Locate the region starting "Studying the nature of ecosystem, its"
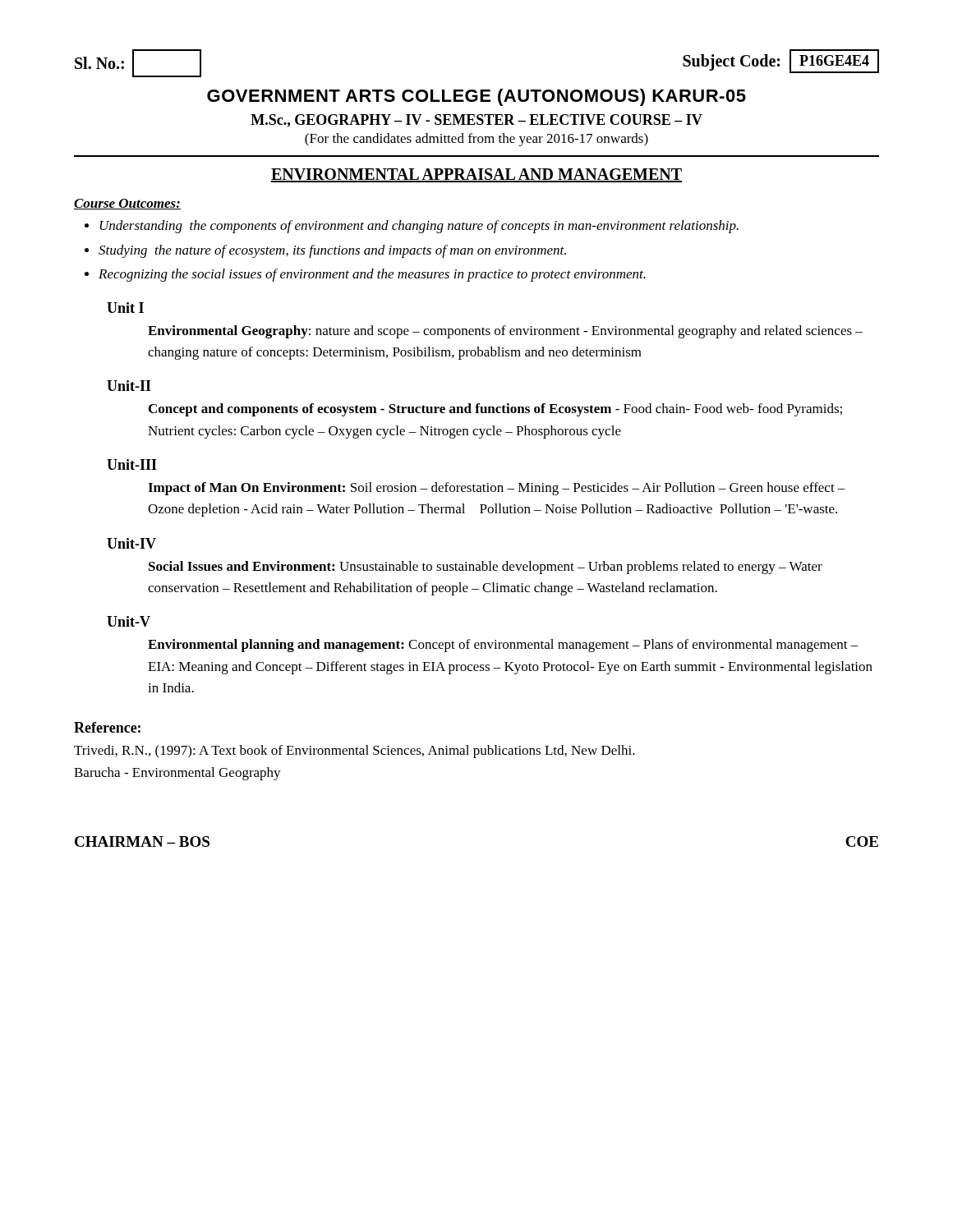 pos(333,250)
